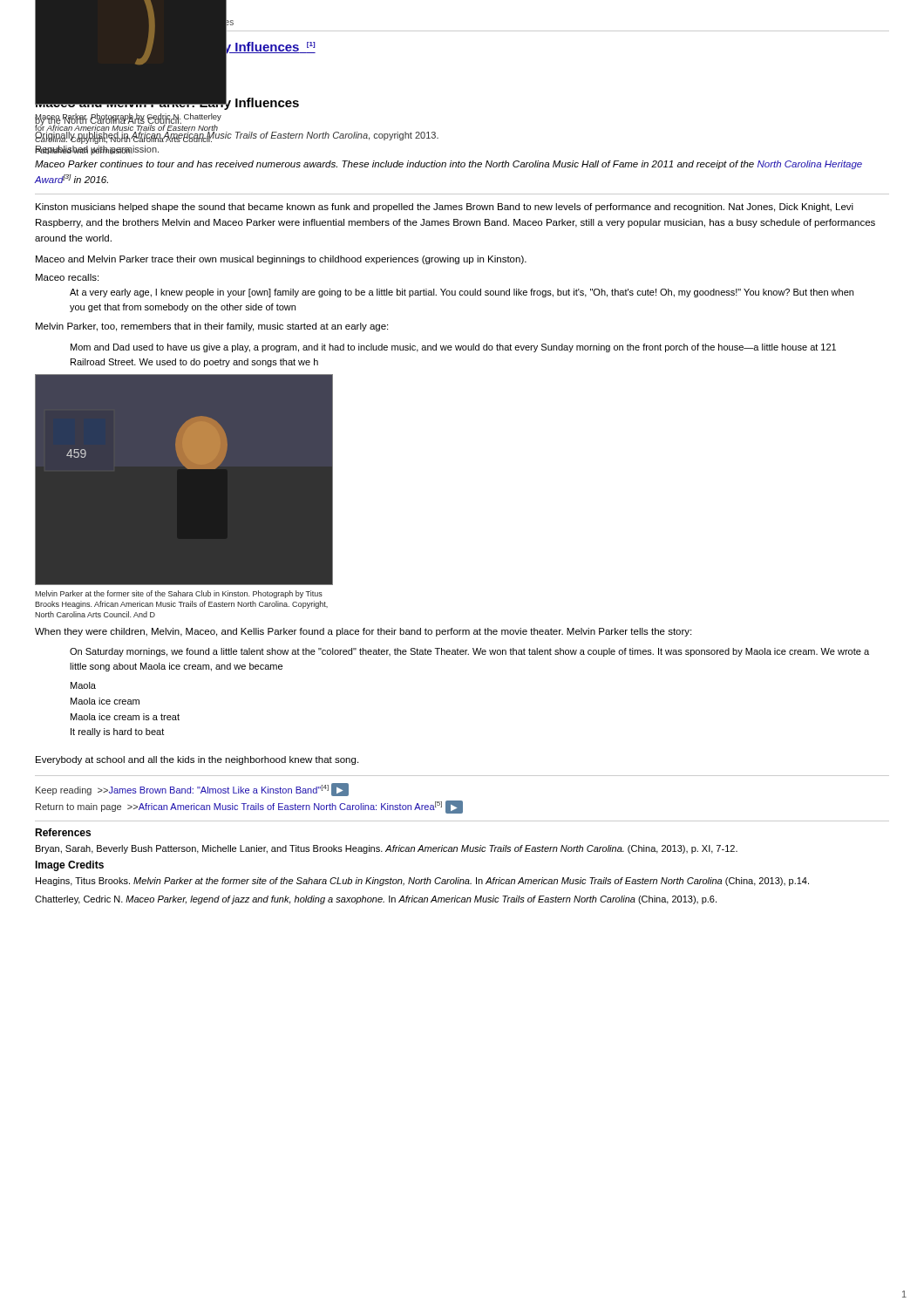Viewport: 924px width, 1308px height.
Task: Click on the text block that says "Share it now! f"
Action: point(141,64)
